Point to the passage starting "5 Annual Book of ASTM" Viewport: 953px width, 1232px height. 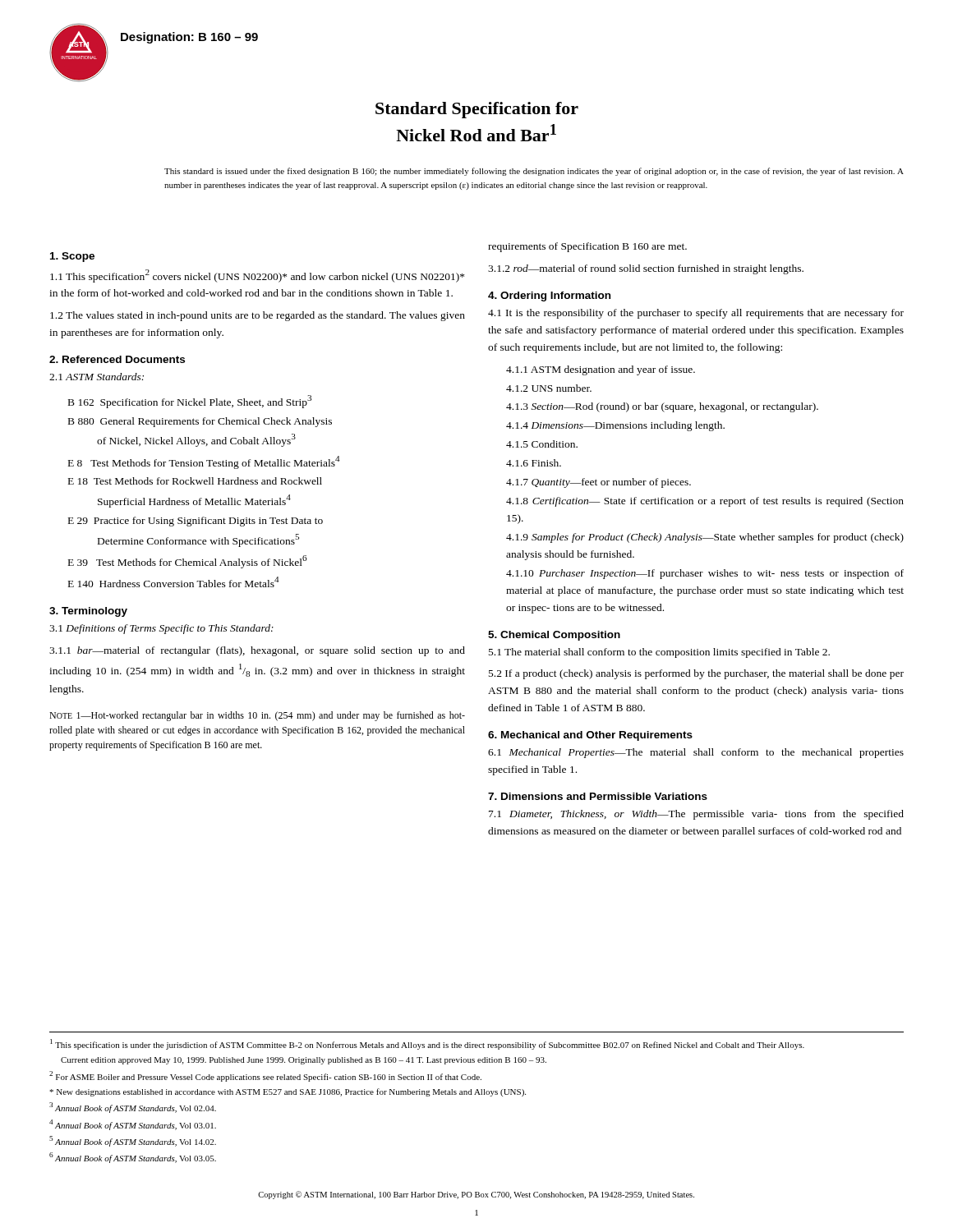pos(133,1140)
